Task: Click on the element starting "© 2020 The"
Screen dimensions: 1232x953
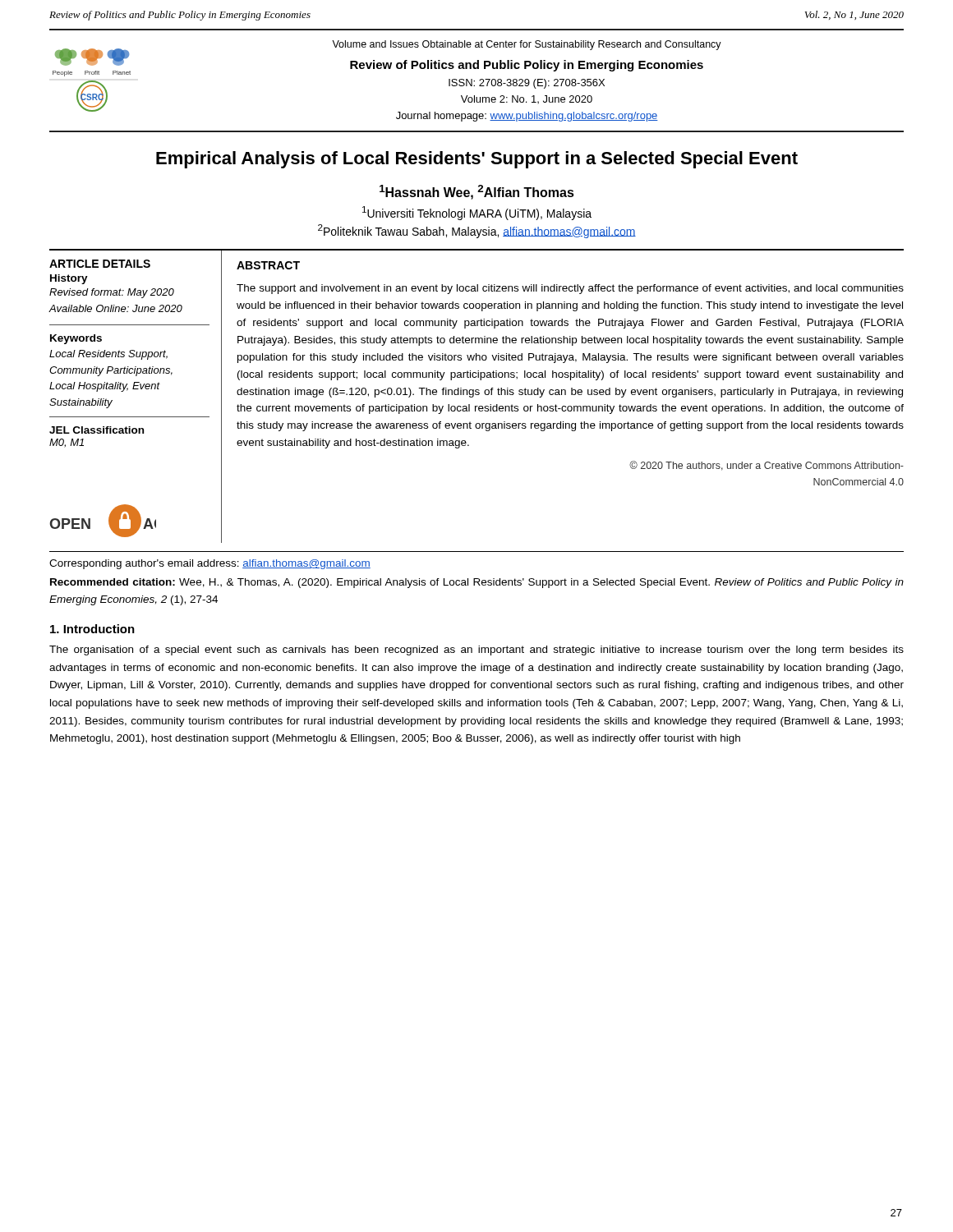Action: click(767, 474)
